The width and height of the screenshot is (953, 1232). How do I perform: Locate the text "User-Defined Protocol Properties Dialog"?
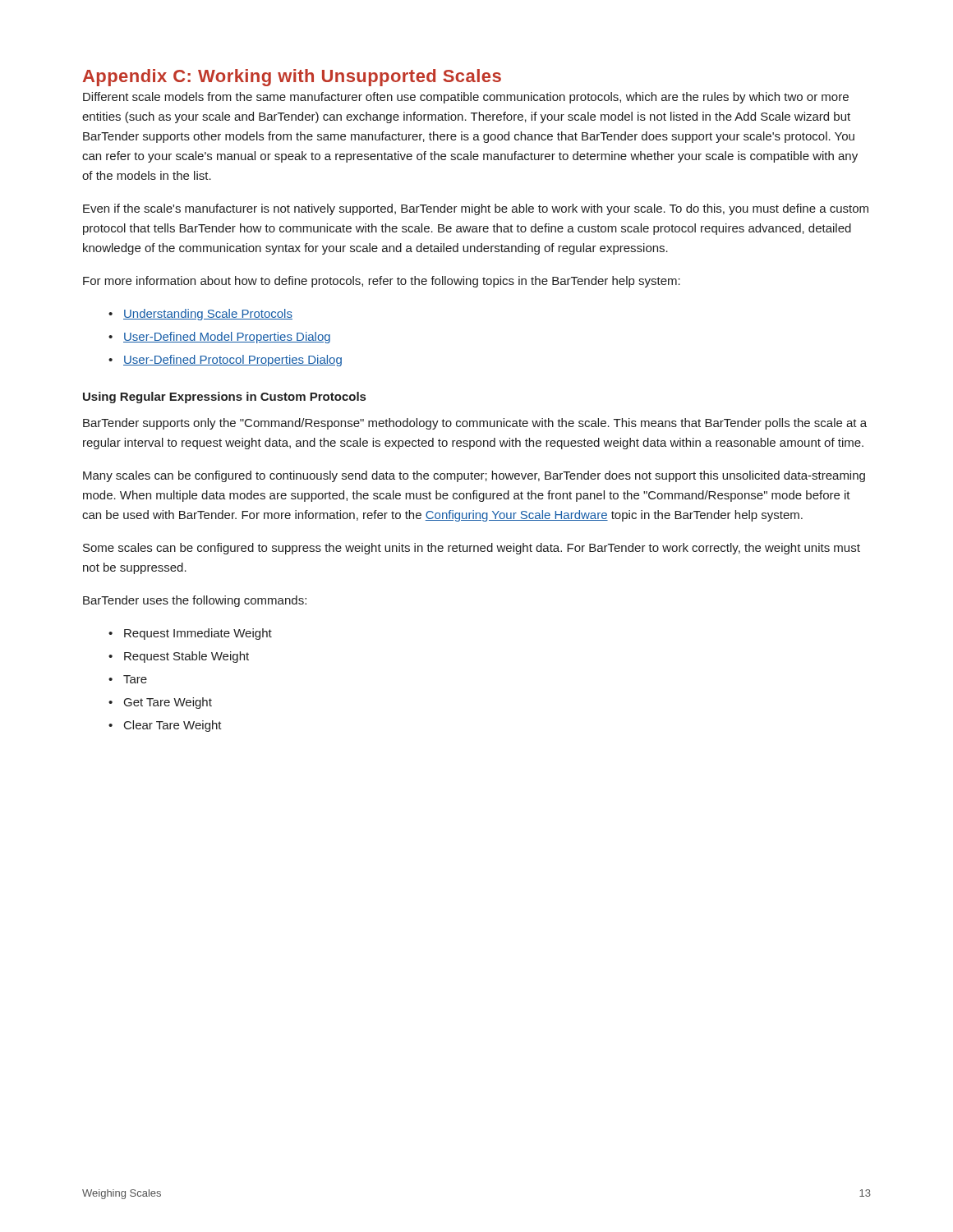pyautogui.click(x=233, y=359)
